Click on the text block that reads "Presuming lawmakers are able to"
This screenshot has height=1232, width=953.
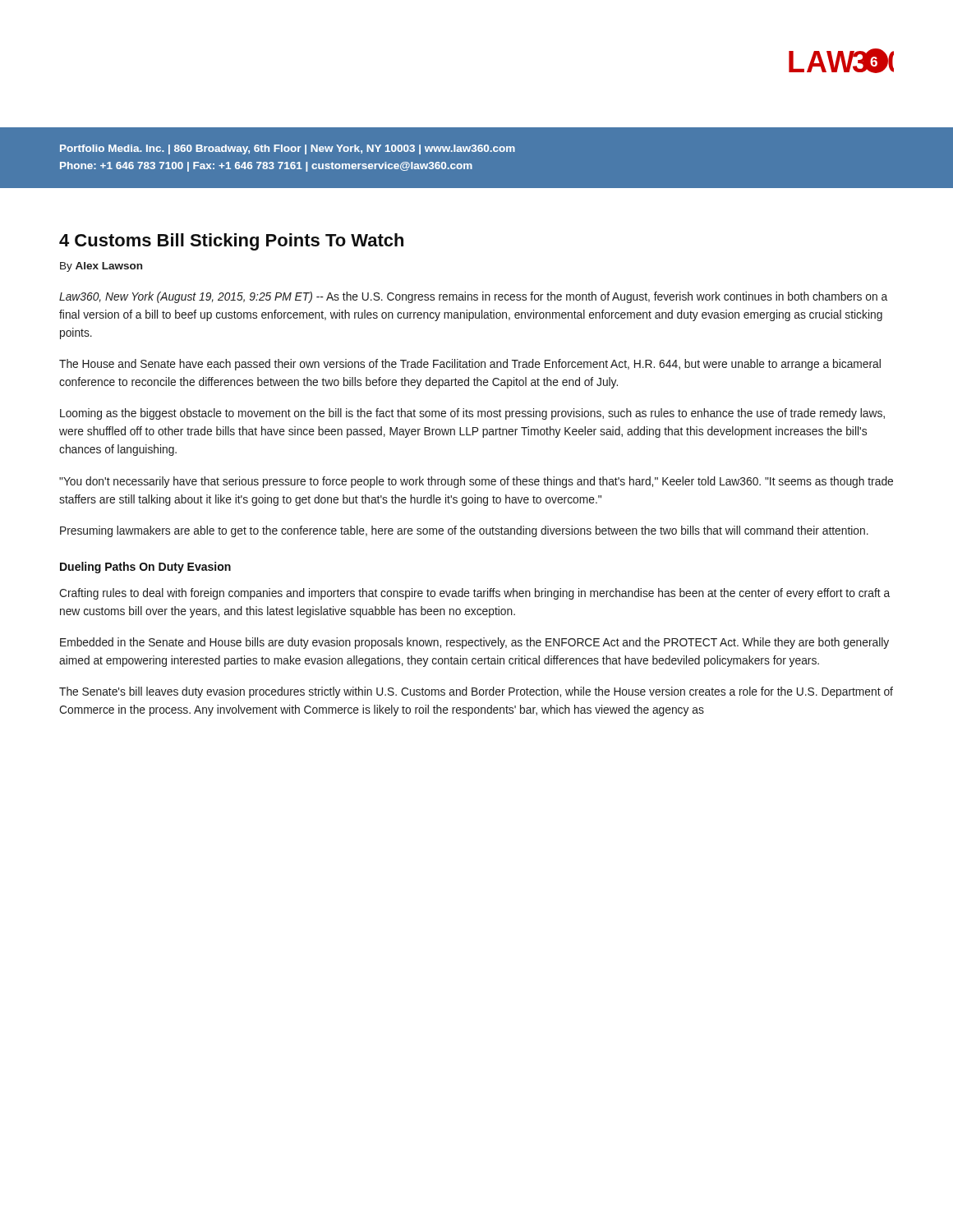coord(476,531)
